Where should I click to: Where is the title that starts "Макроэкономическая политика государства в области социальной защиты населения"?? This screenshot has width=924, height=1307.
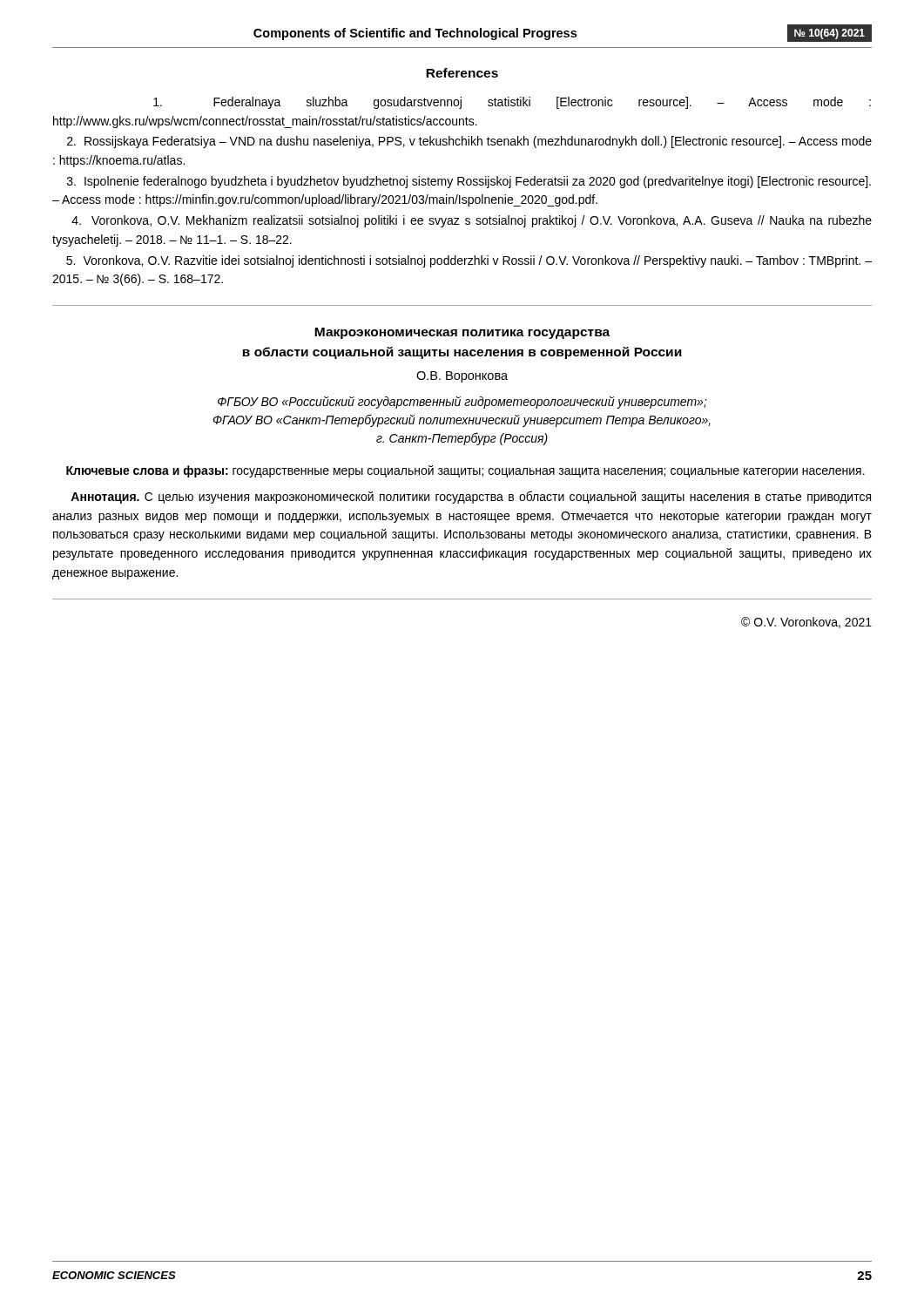(462, 342)
